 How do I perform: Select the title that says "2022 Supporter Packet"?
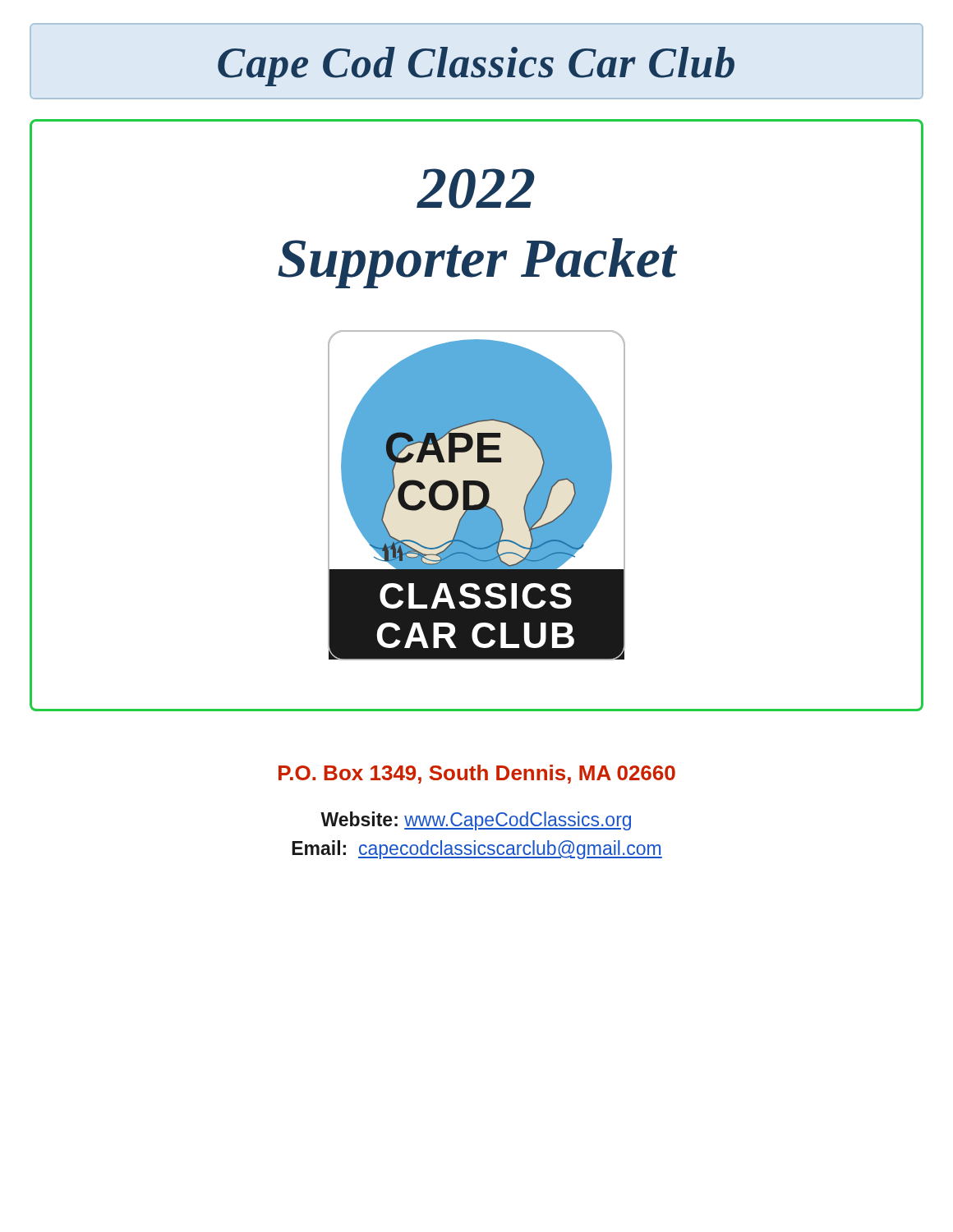[476, 222]
